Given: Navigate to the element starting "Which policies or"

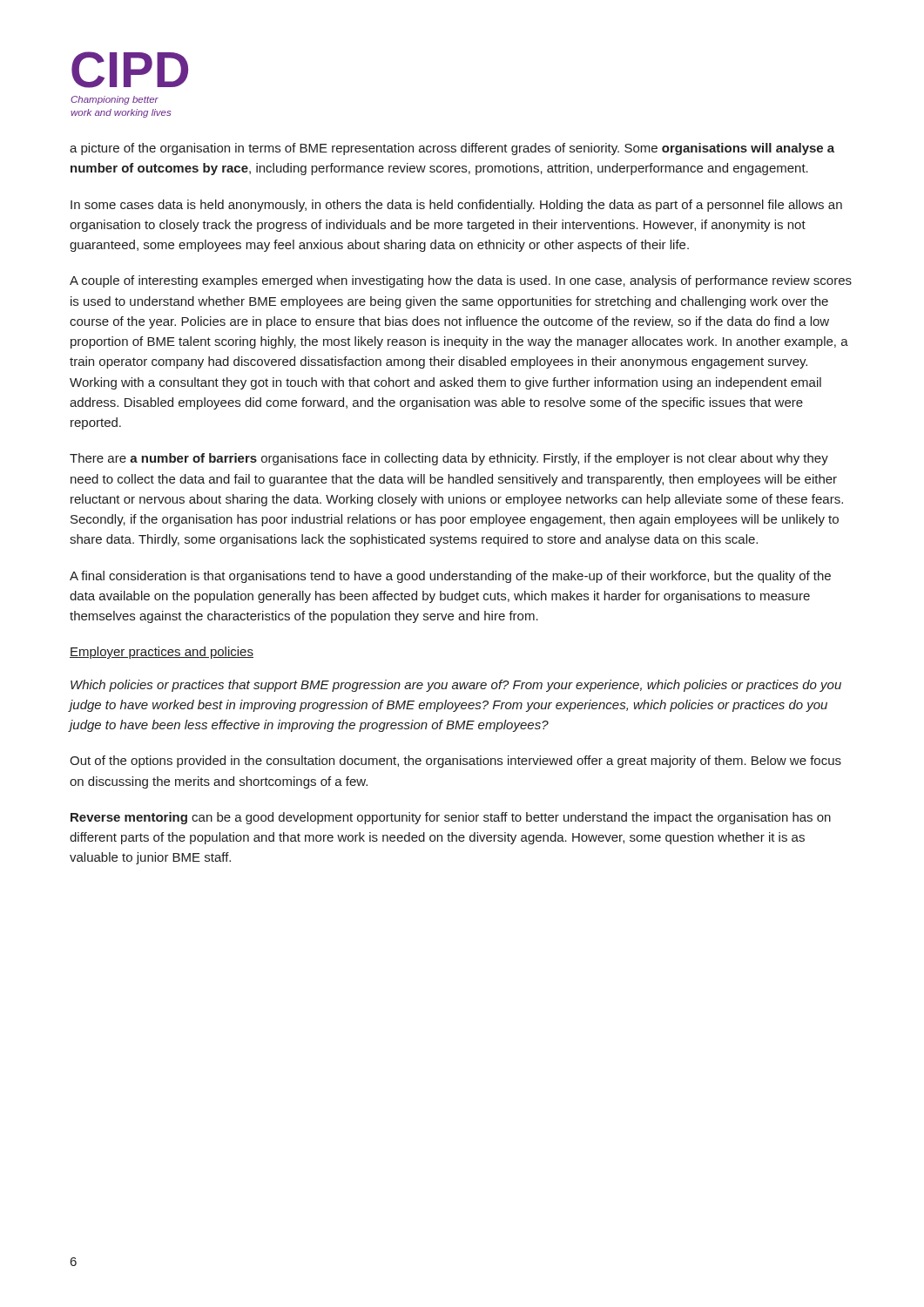Looking at the screenshot, I should click(x=462, y=704).
